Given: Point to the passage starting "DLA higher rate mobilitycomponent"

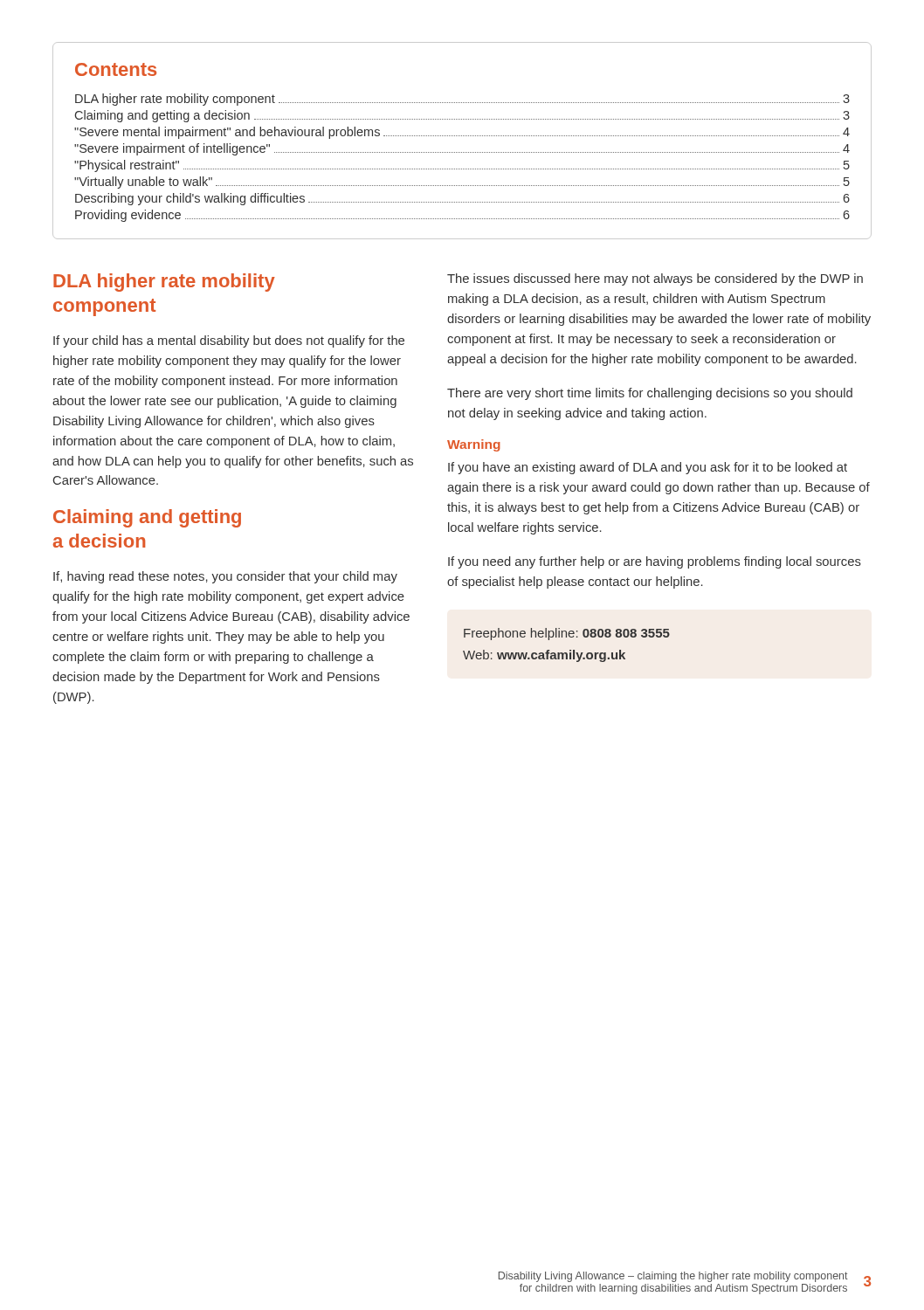Looking at the screenshot, I should [236, 293].
